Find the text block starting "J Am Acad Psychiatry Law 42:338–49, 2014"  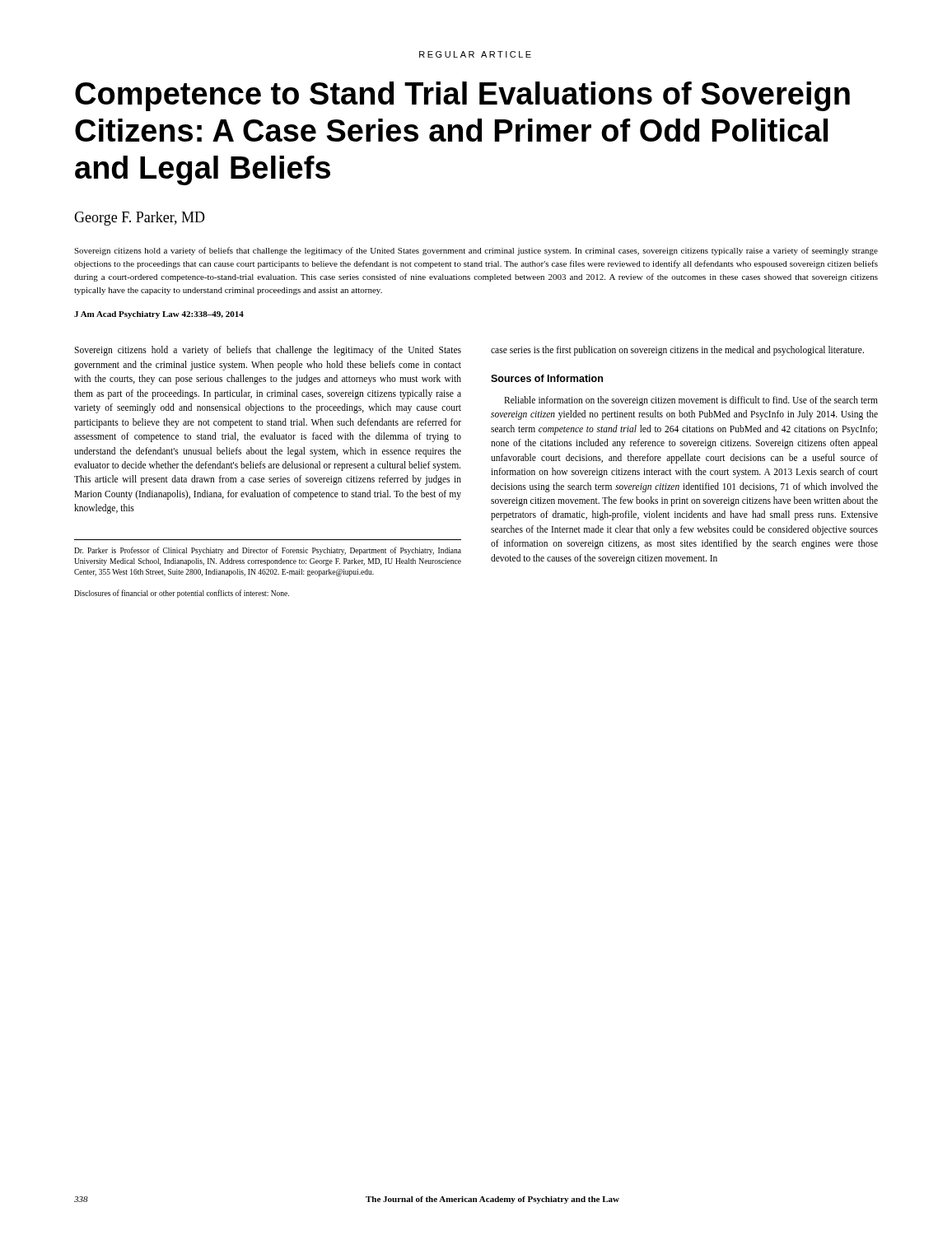click(x=159, y=314)
